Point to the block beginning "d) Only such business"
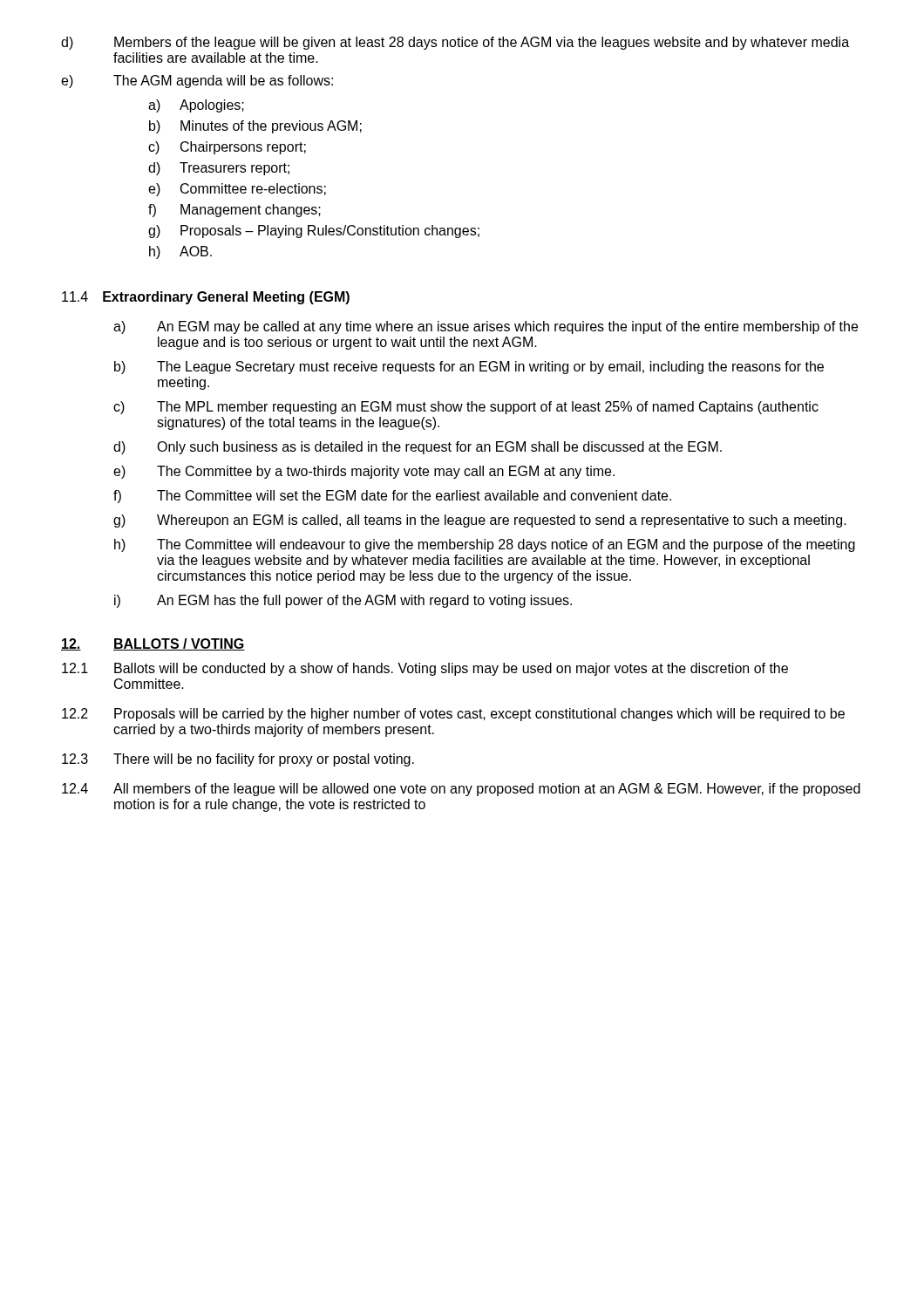924x1308 pixels. coord(488,447)
